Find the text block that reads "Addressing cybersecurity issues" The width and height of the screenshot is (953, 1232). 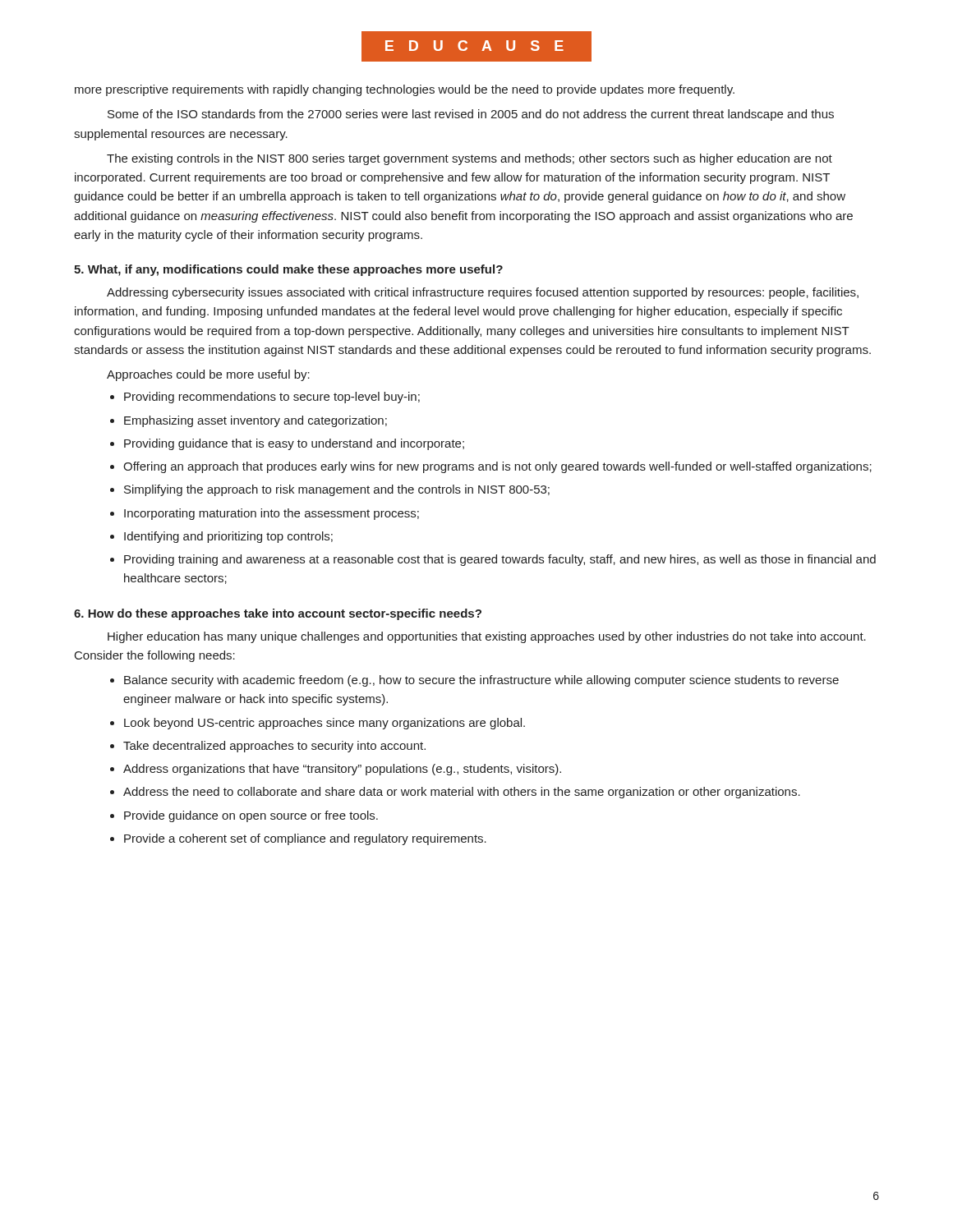476,321
